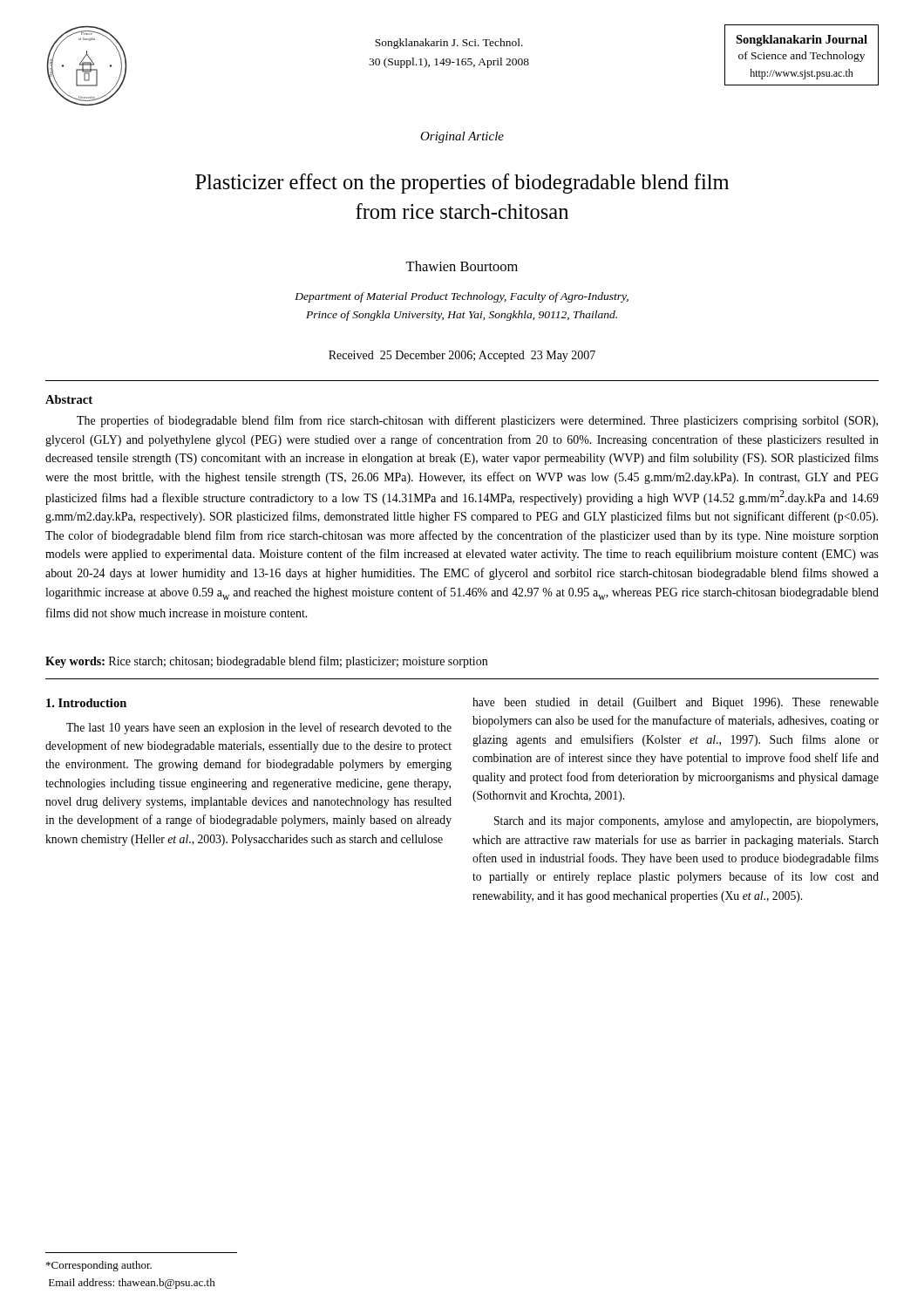Find the block on this page that starts "Introduction The last 10 years have seen an"
This screenshot has width=924, height=1308.
[248, 771]
